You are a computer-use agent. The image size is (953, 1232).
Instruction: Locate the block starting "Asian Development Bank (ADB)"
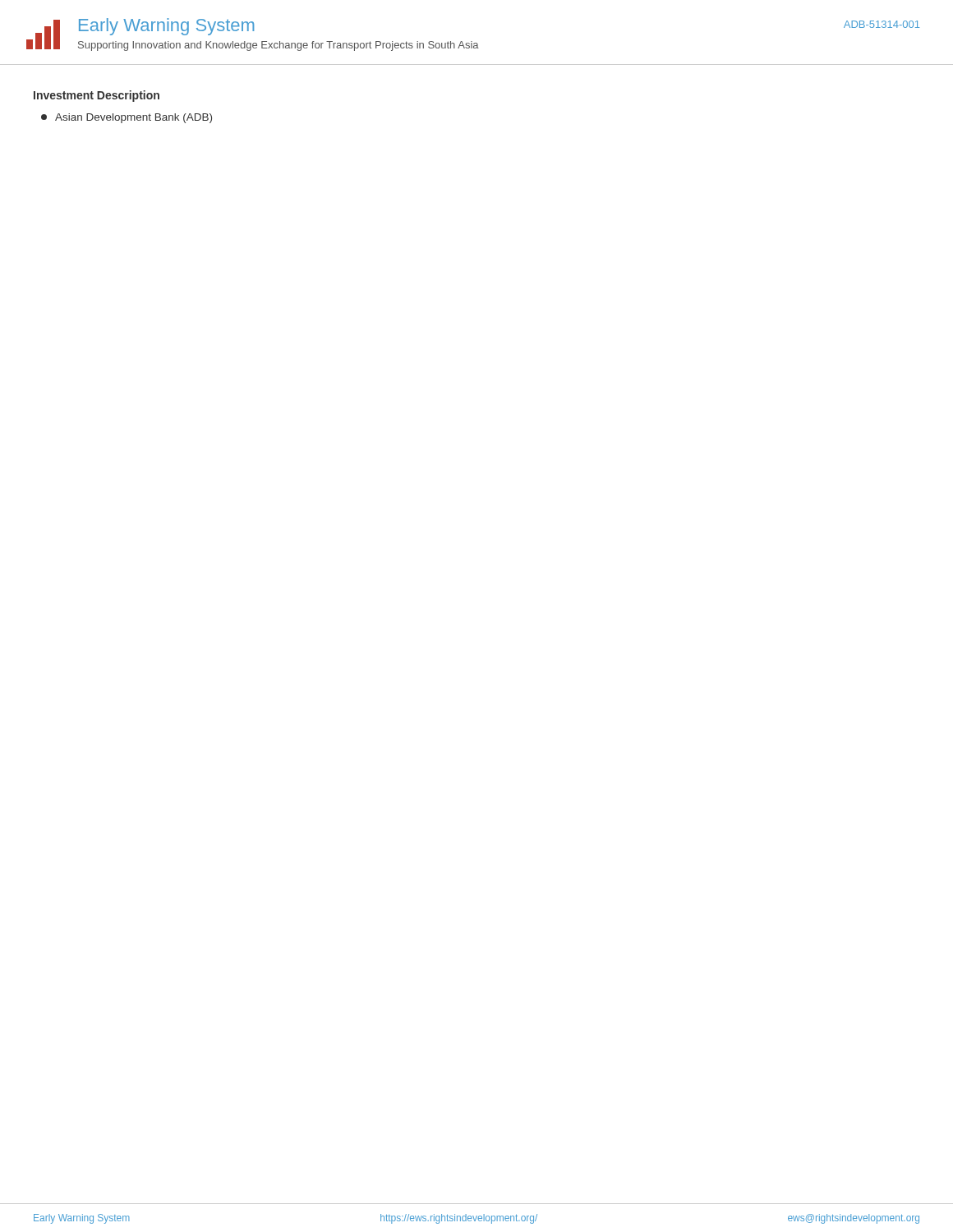point(127,117)
